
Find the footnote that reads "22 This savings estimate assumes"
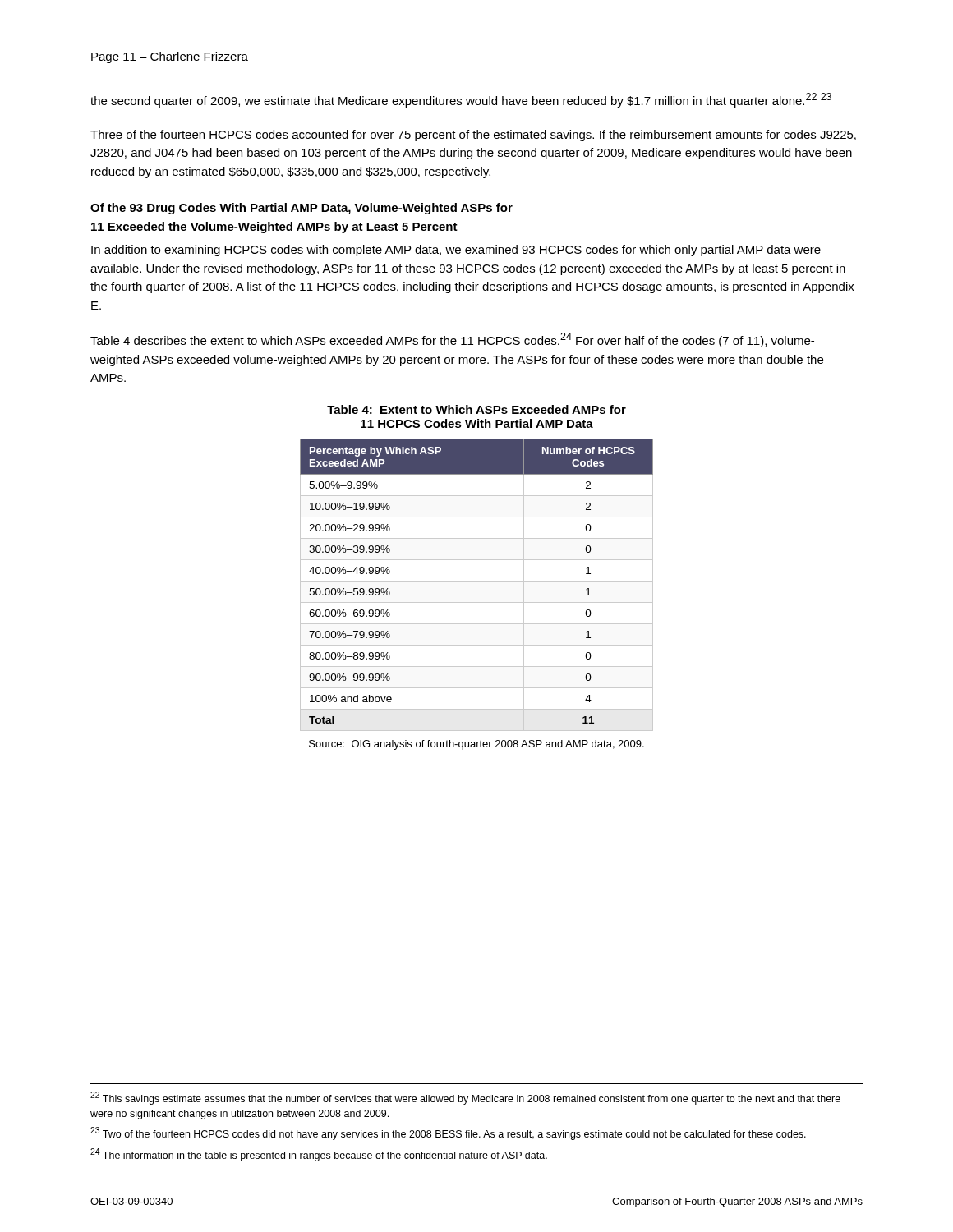tap(465, 1105)
